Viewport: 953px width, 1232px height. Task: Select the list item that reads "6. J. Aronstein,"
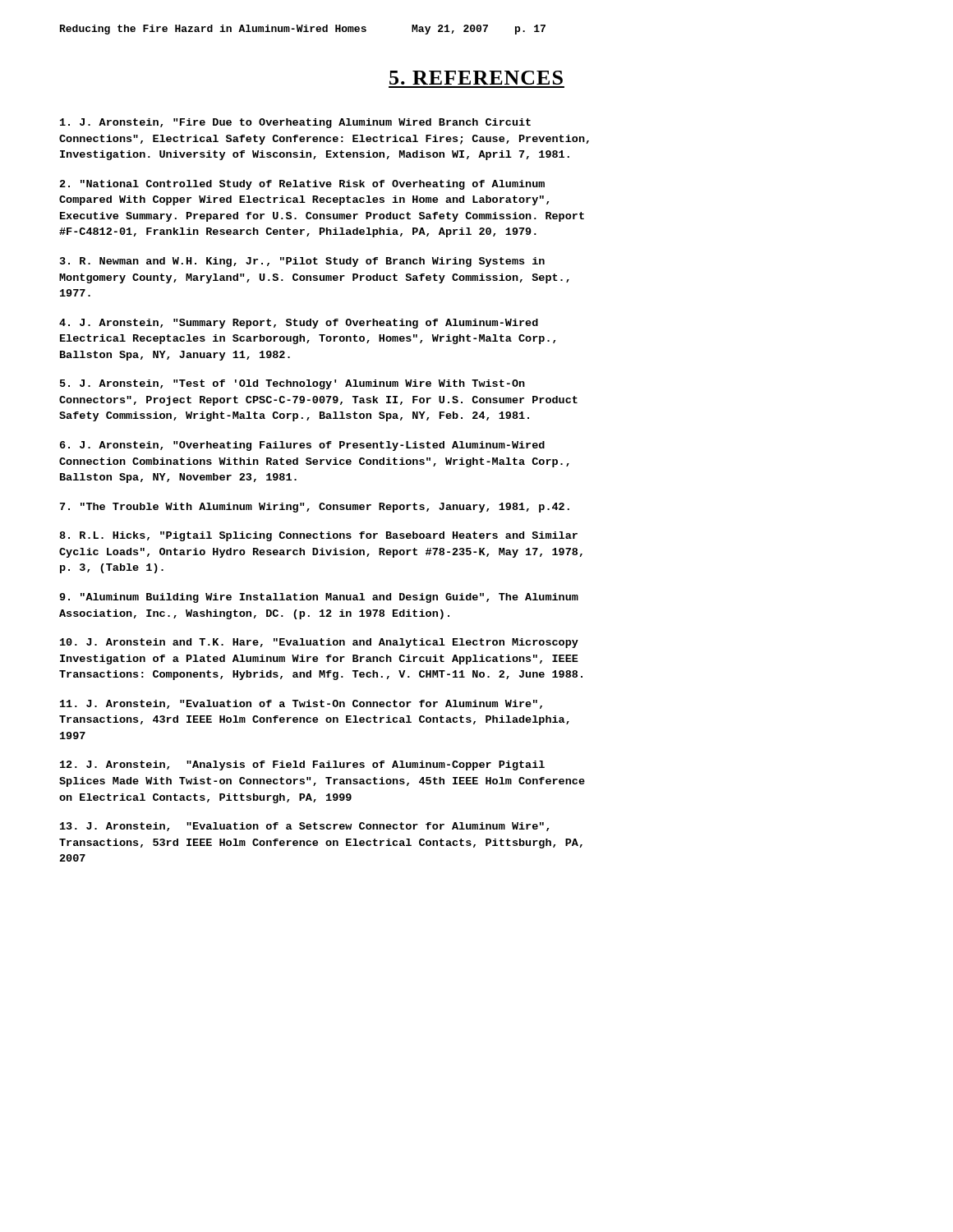tap(315, 462)
